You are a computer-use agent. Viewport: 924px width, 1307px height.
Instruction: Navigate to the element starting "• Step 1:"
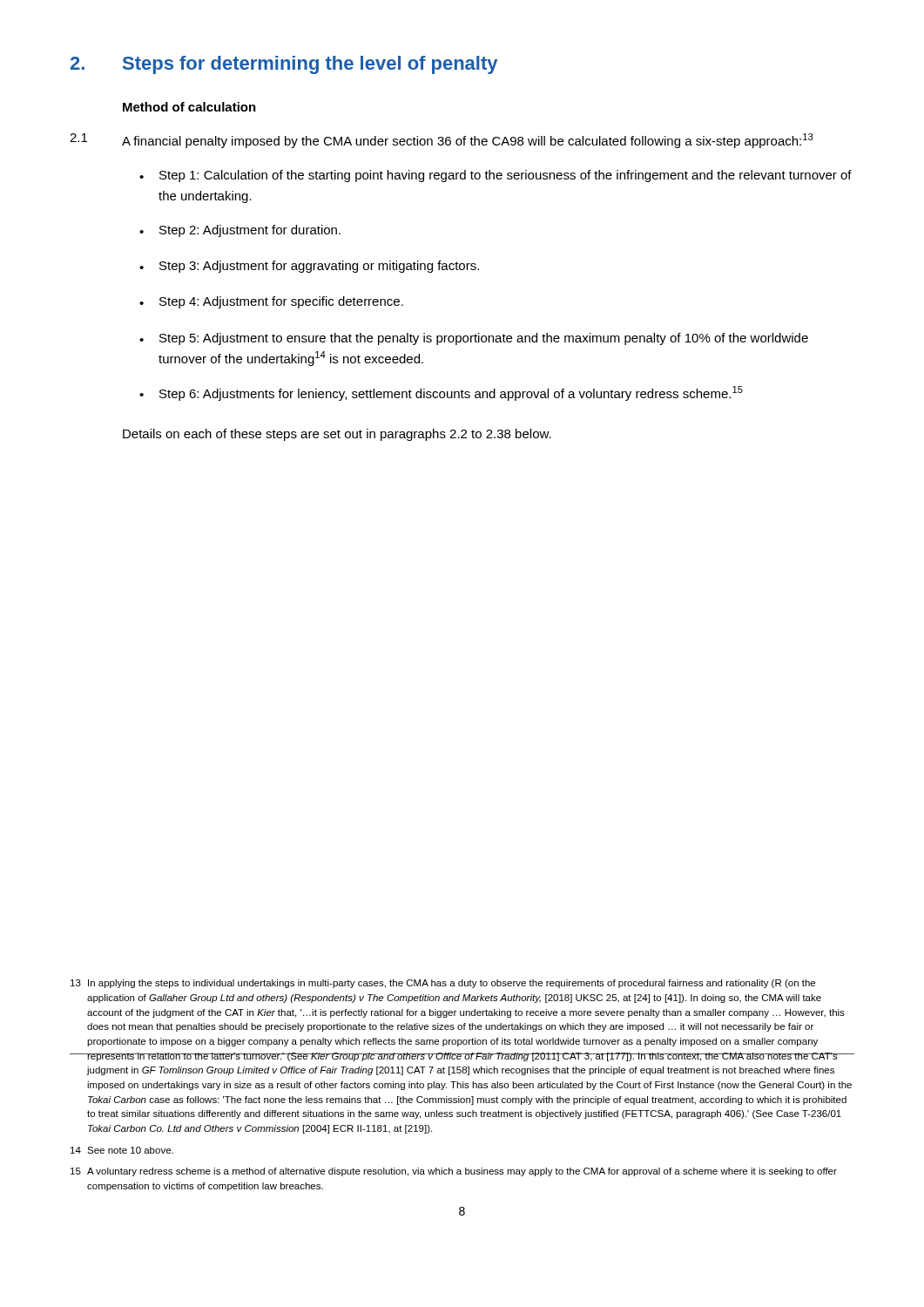pos(497,185)
